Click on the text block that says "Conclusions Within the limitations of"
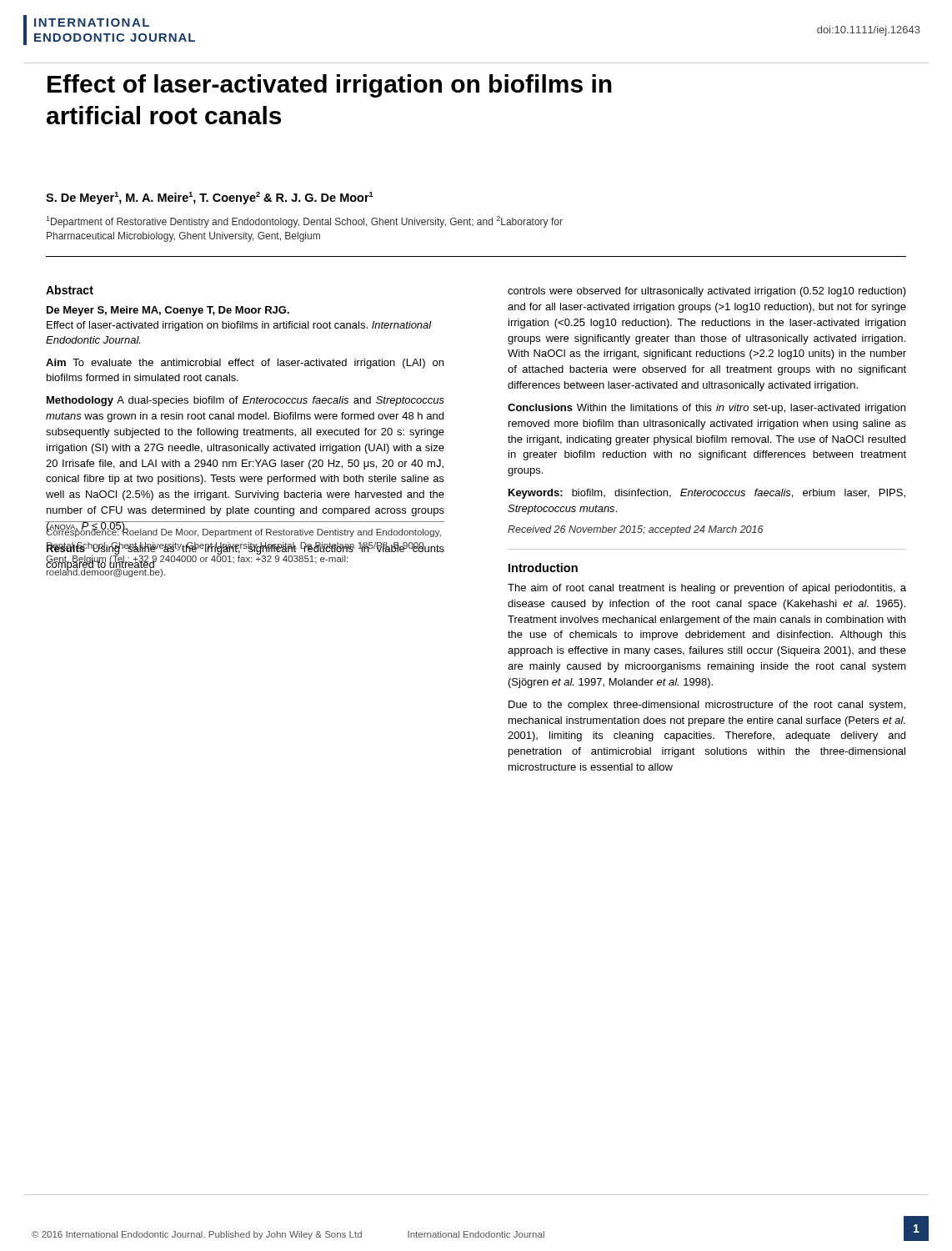952x1251 pixels. pos(707,439)
